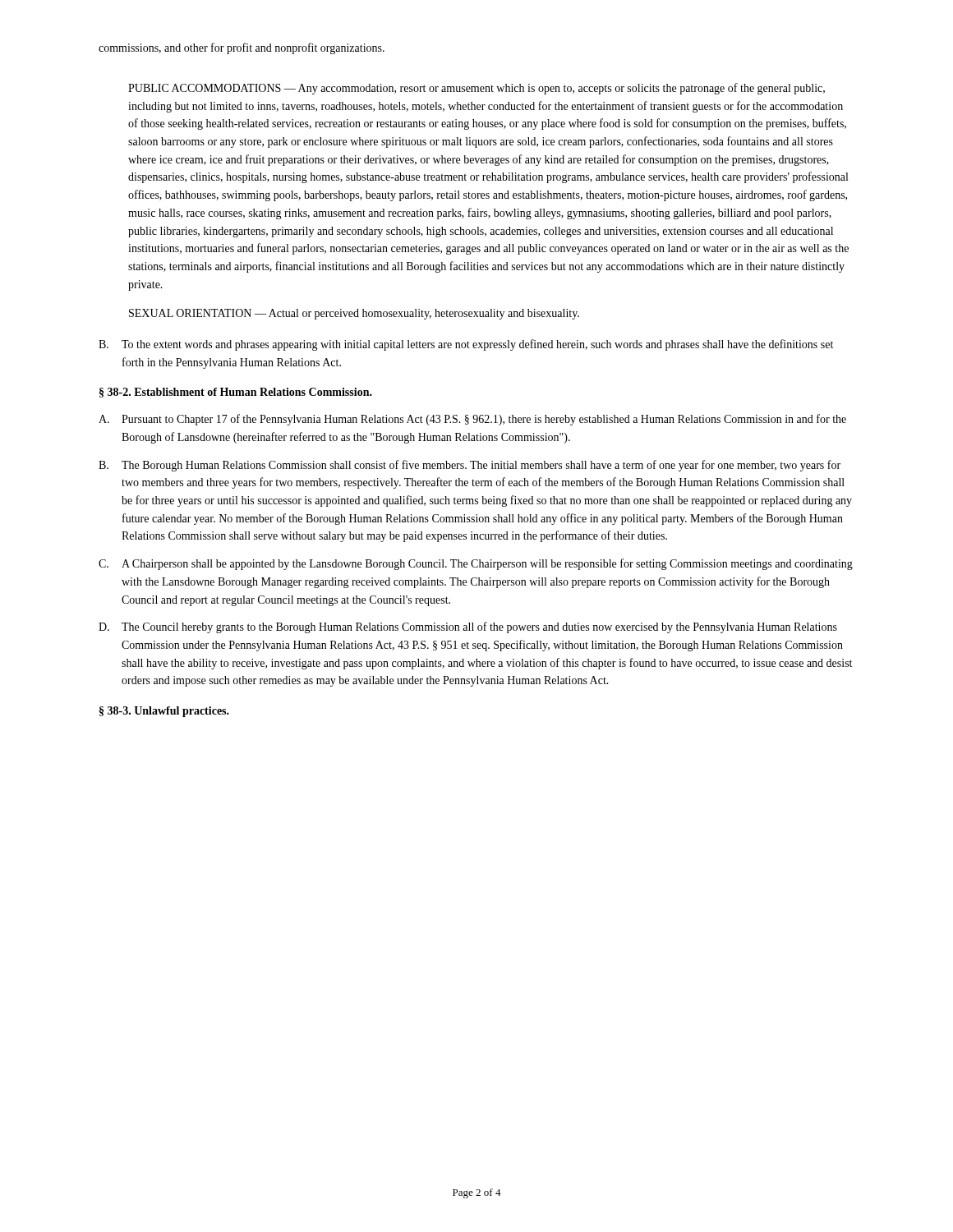Where does it say "§ 38-3. Unlawful practices."?
The image size is (953, 1232).
click(164, 711)
